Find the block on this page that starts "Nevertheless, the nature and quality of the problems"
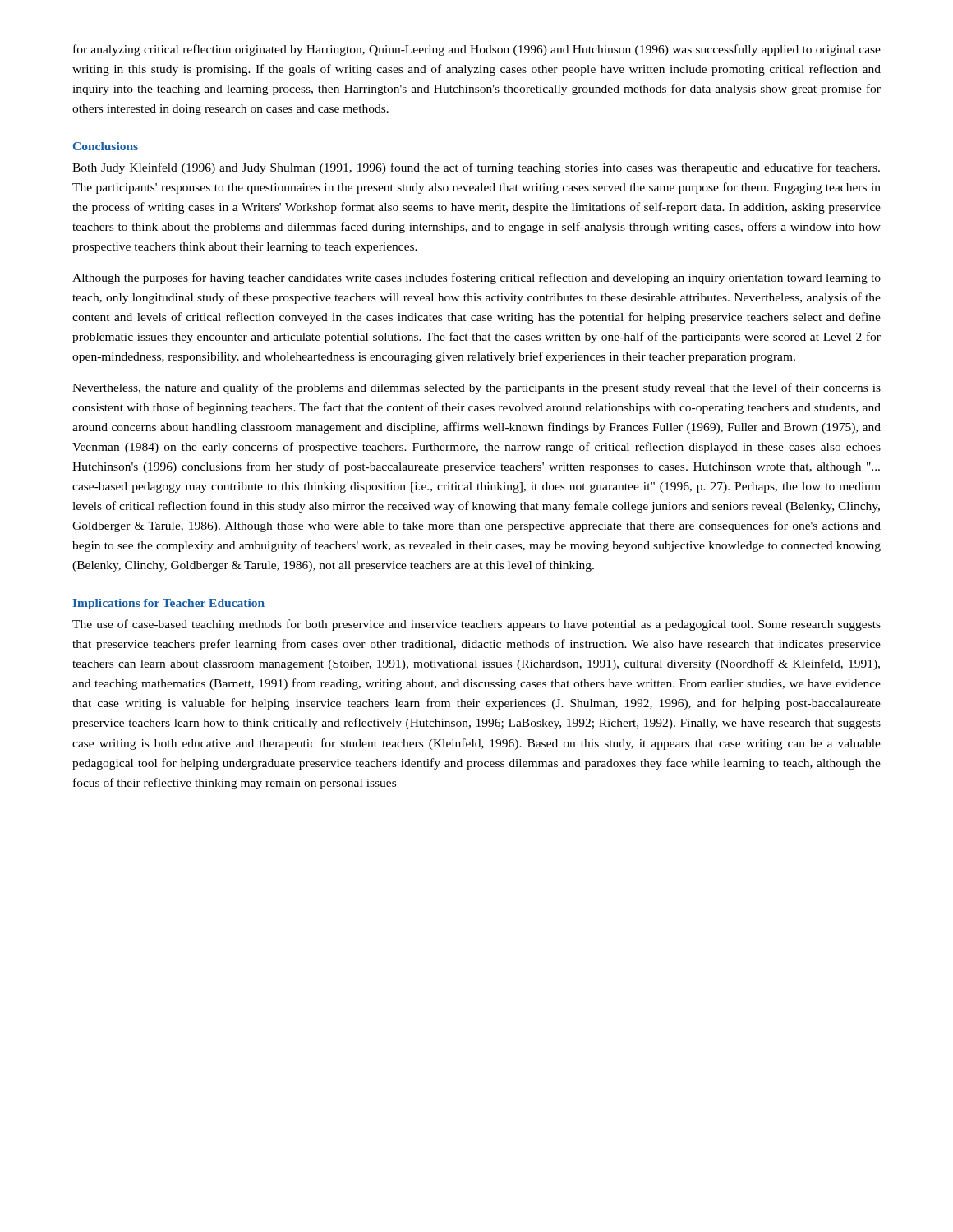 tap(476, 476)
